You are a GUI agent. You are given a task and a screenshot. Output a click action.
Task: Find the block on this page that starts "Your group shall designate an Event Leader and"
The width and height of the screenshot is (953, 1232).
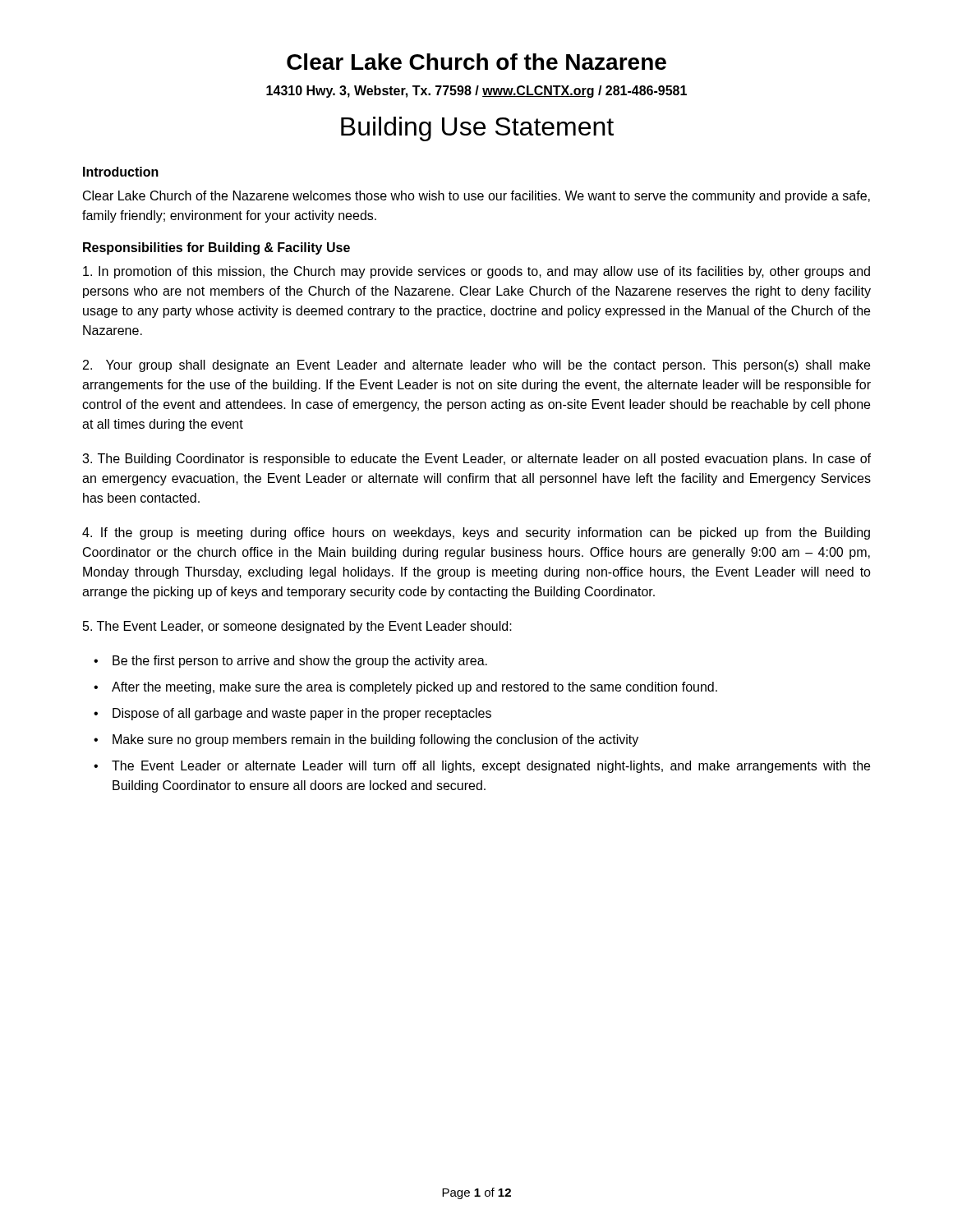point(476,395)
